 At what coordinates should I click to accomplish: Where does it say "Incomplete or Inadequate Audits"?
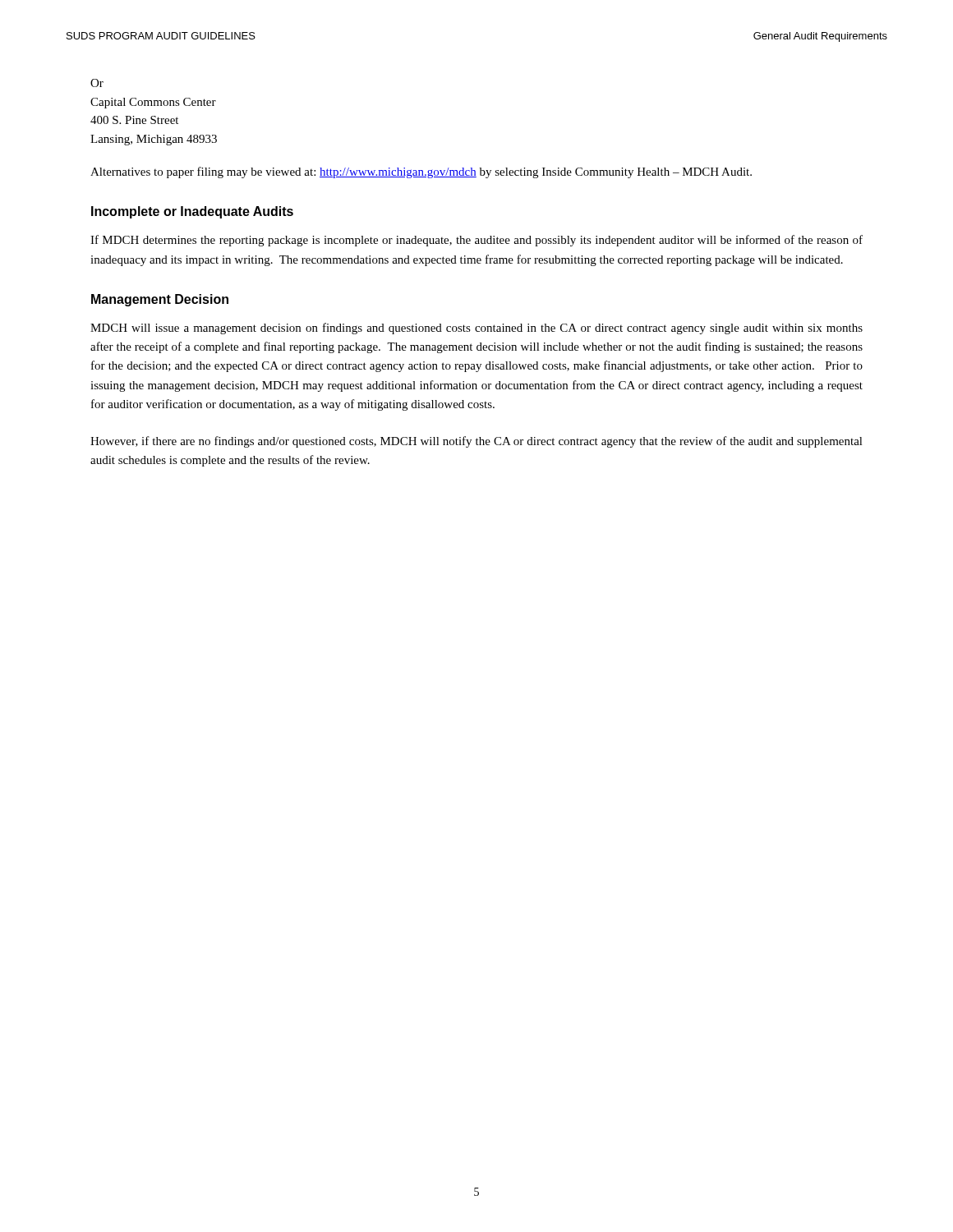click(x=192, y=212)
